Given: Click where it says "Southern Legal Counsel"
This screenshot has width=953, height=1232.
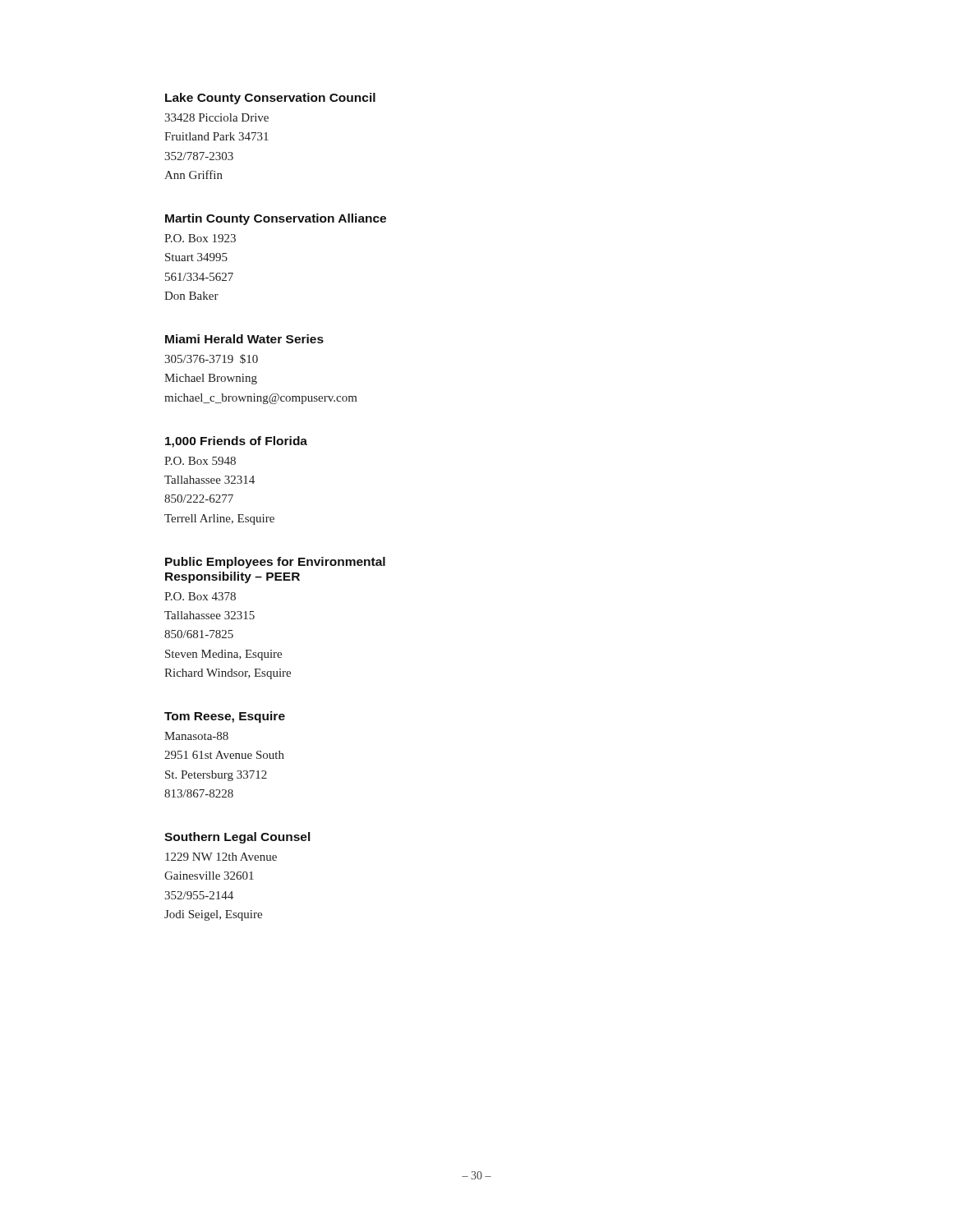Looking at the screenshot, I should click(238, 837).
